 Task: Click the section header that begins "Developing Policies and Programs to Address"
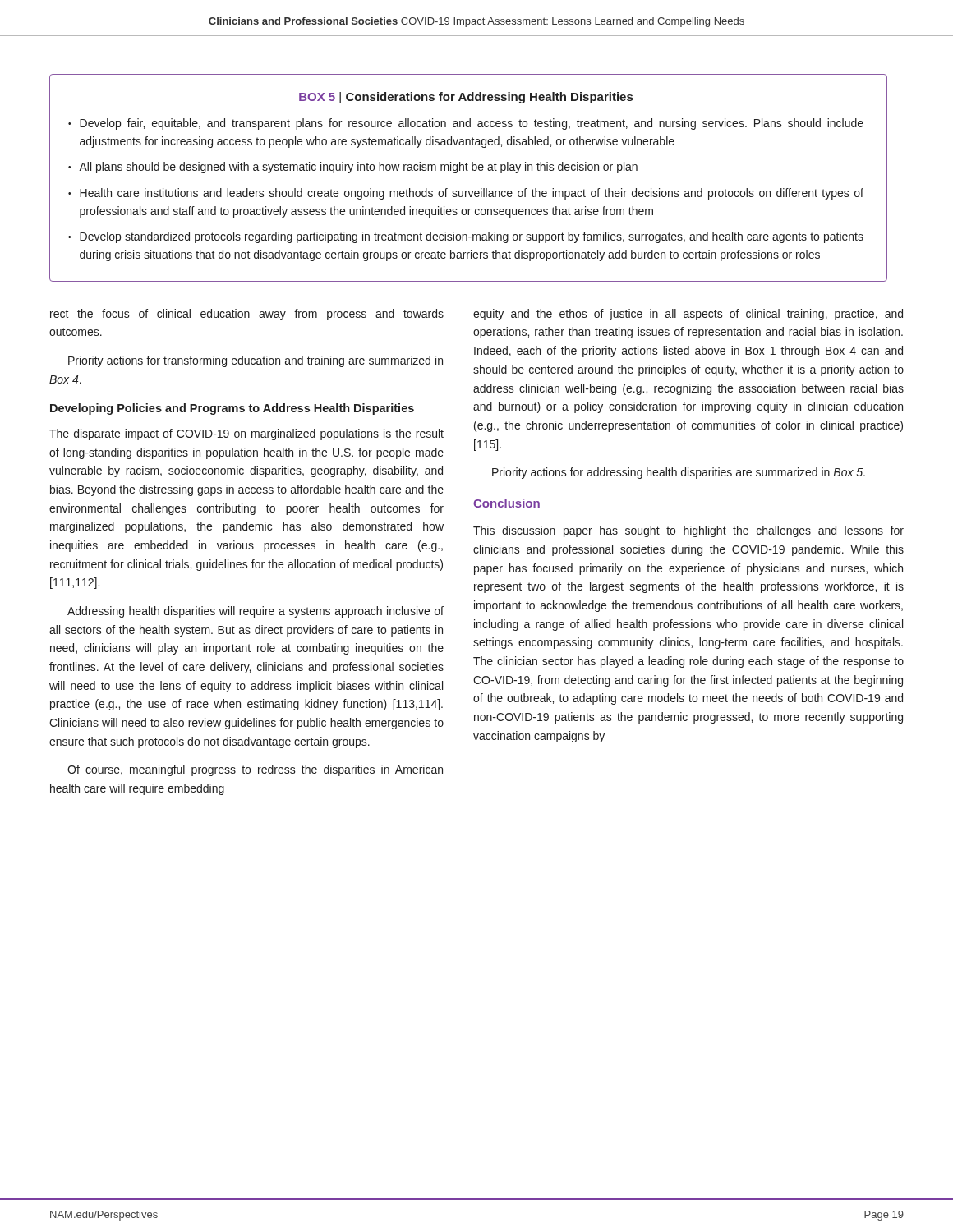tap(232, 408)
